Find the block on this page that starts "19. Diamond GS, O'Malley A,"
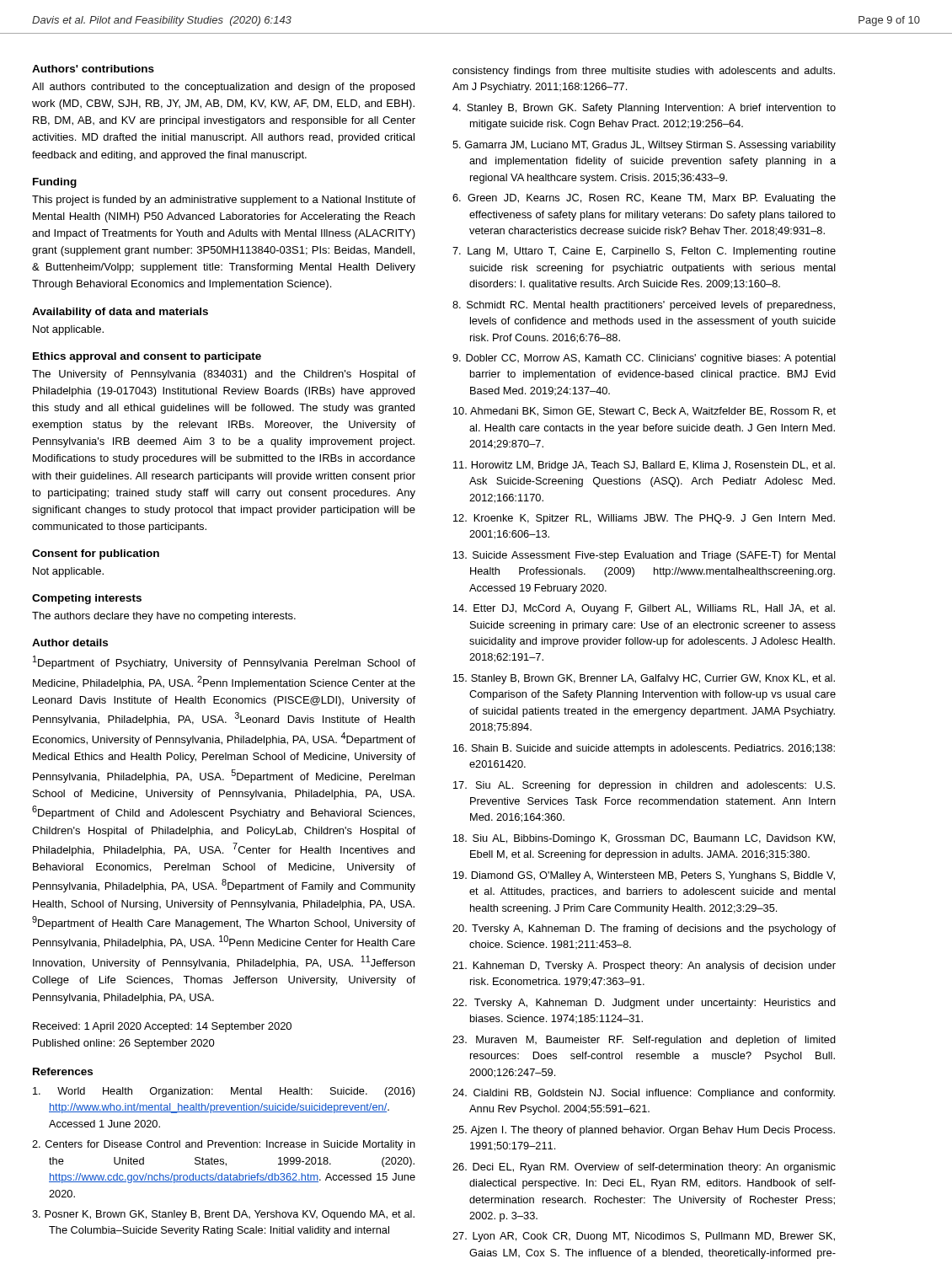This screenshot has width=952, height=1264. [644, 891]
